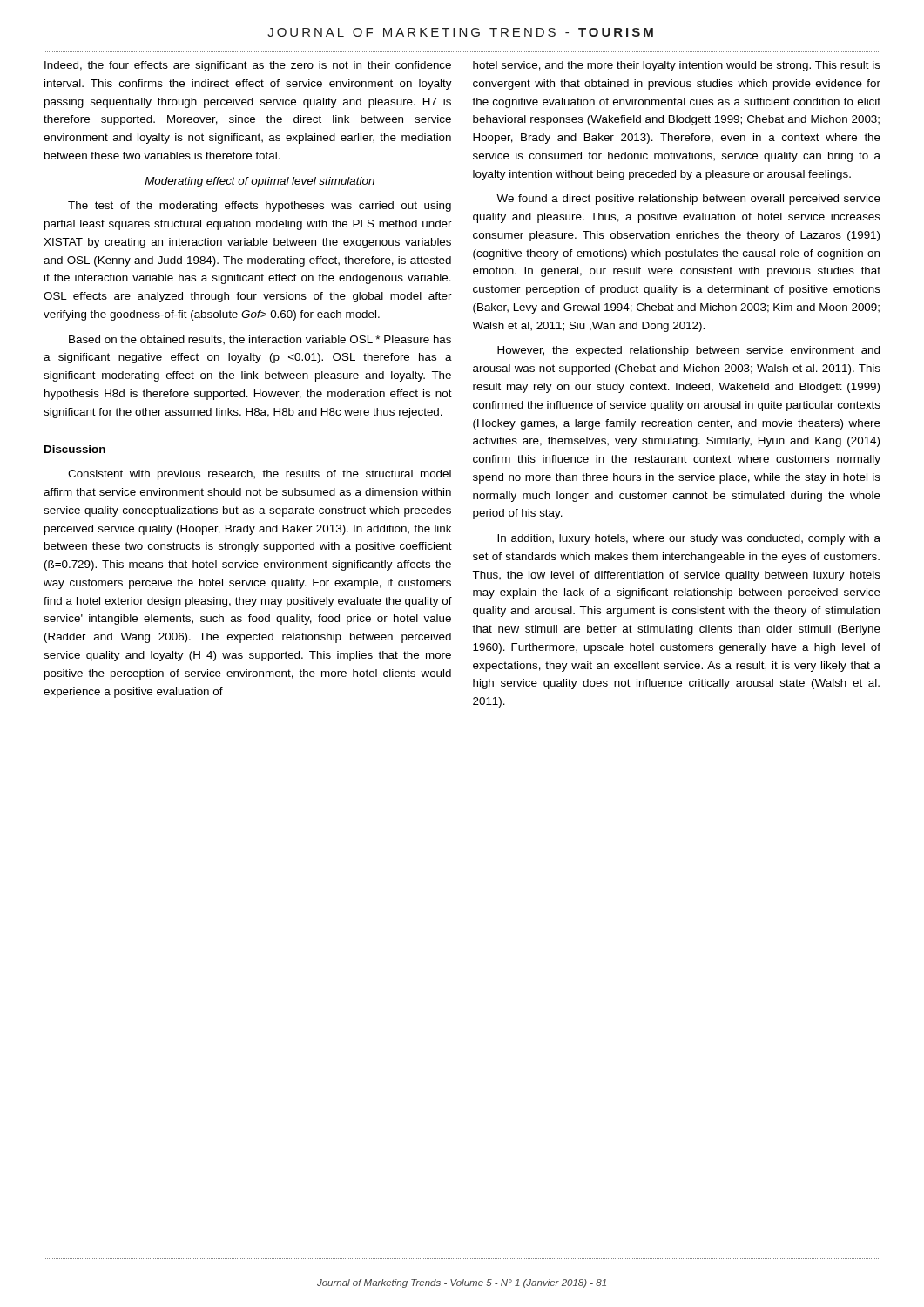The height and width of the screenshot is (1307, 924).
Task: Click on the text block with the text "However, the expected relationship between service environment"
Action: coord(676,432)
